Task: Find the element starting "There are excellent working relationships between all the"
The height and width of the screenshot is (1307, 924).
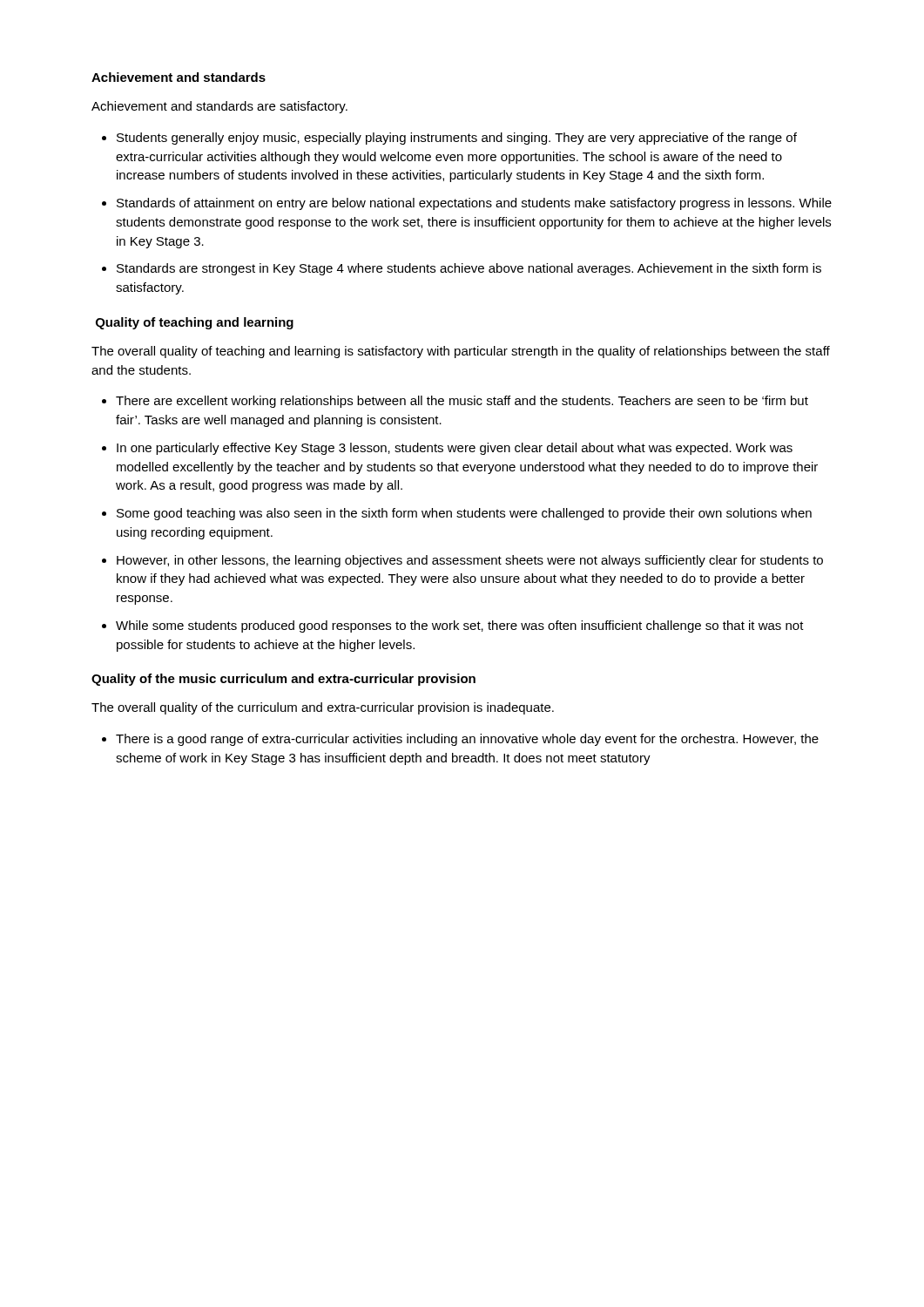Action: point(462,410)
